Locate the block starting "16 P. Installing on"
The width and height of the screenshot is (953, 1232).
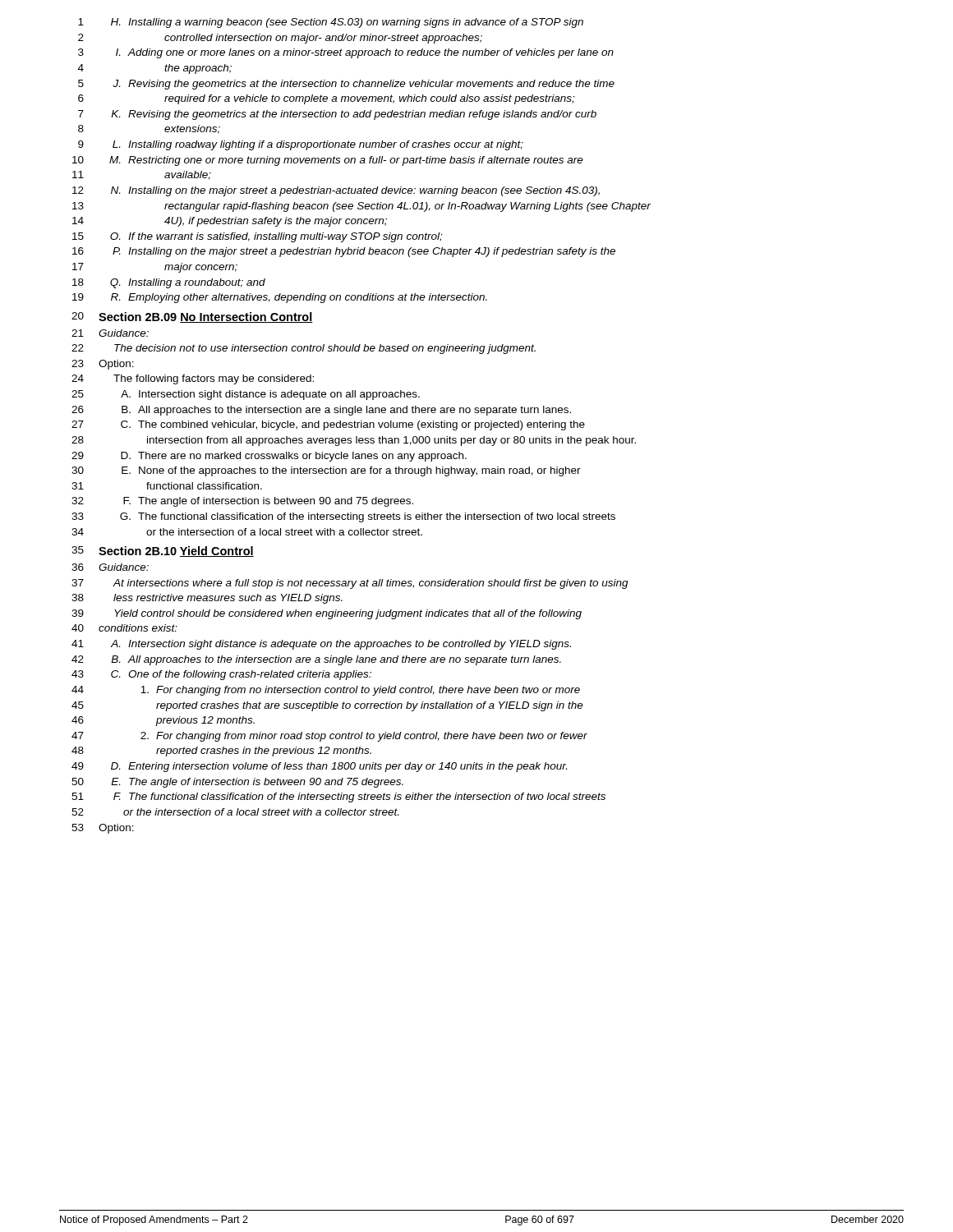click(481, 260)
